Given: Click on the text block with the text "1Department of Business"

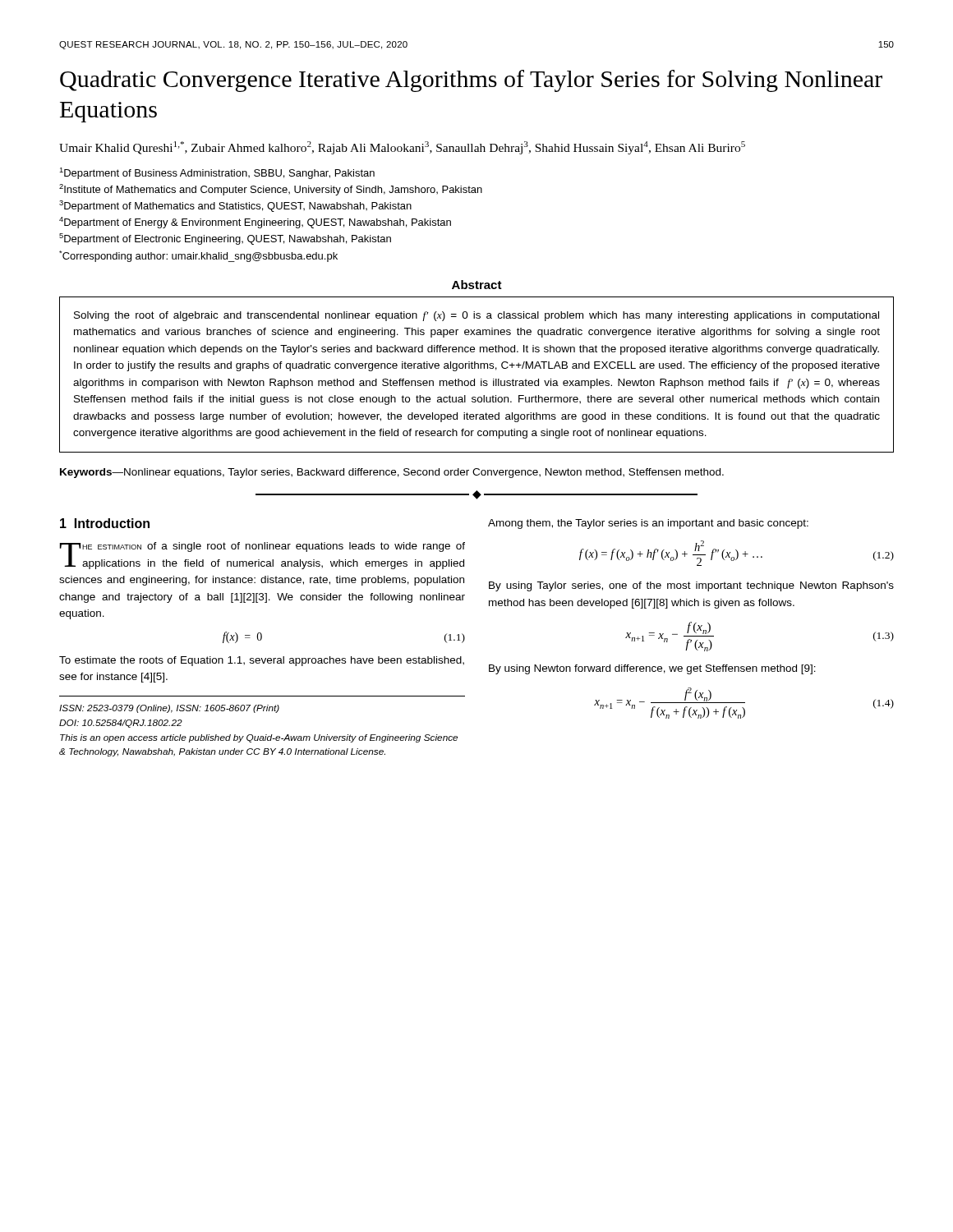Looking at the screenshot, I should tap(217, 173).
